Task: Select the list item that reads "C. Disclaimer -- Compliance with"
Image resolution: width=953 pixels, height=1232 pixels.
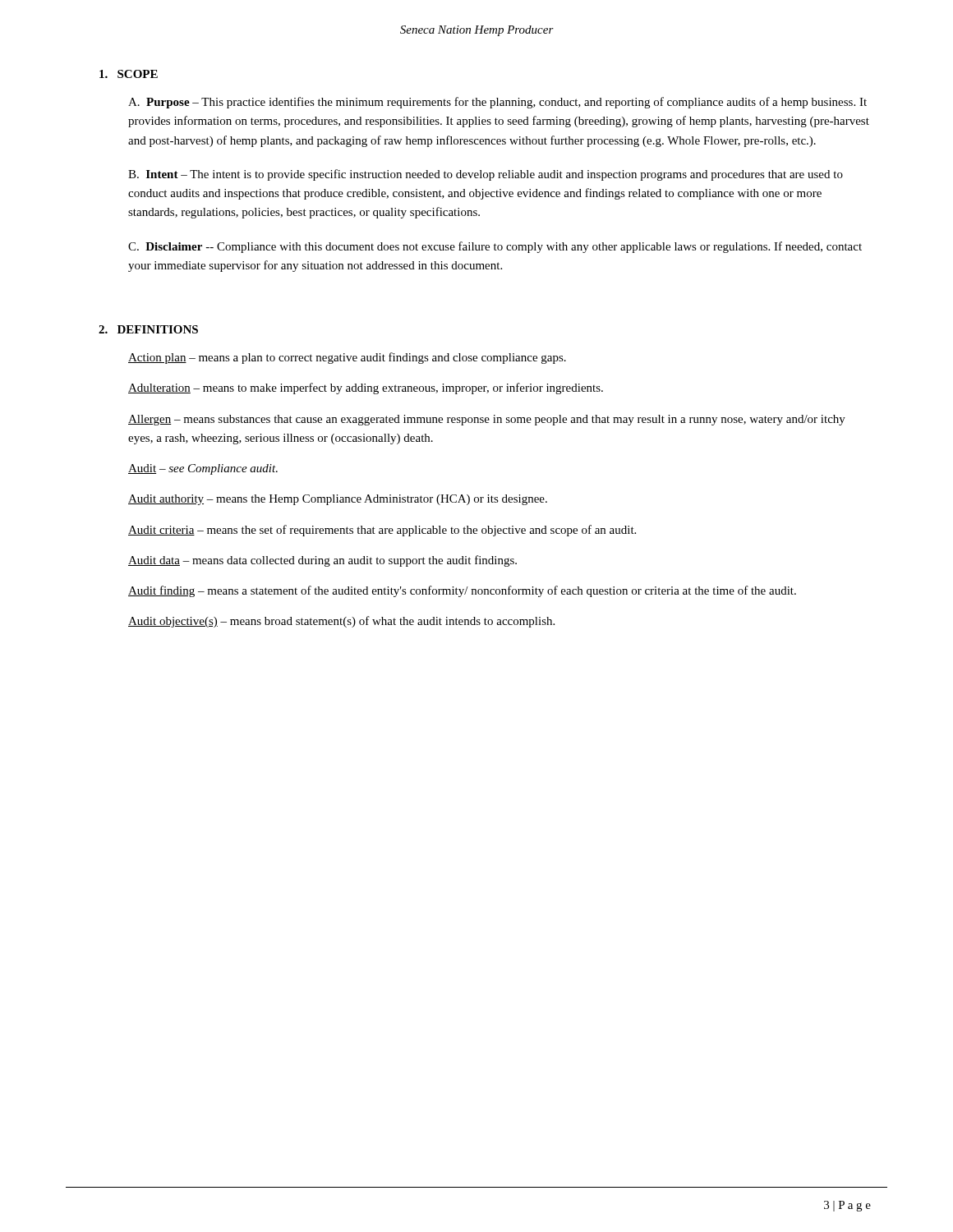Action: pos(500,256)
